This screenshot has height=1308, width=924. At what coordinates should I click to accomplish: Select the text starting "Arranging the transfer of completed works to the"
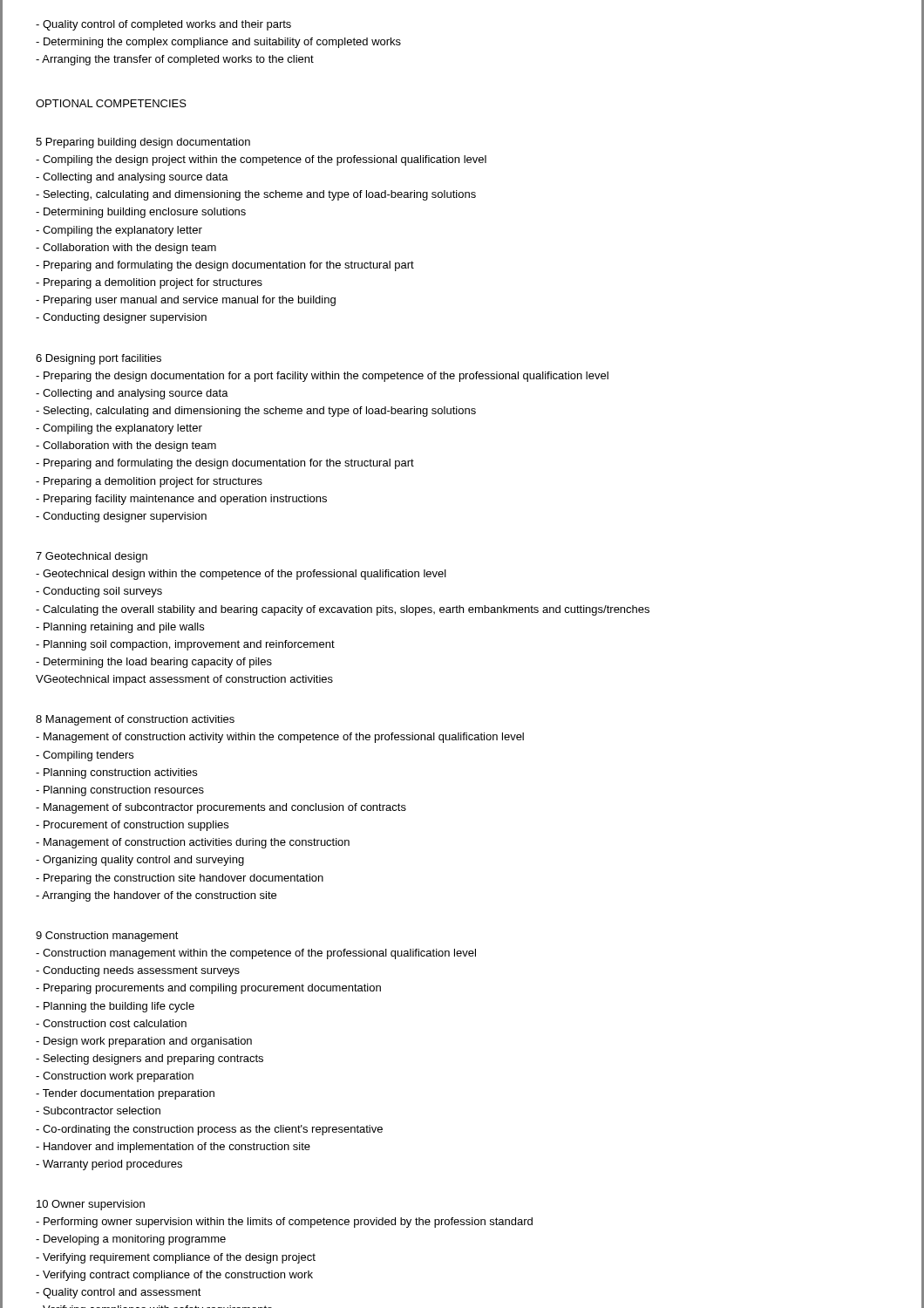(x=175, y=59)
